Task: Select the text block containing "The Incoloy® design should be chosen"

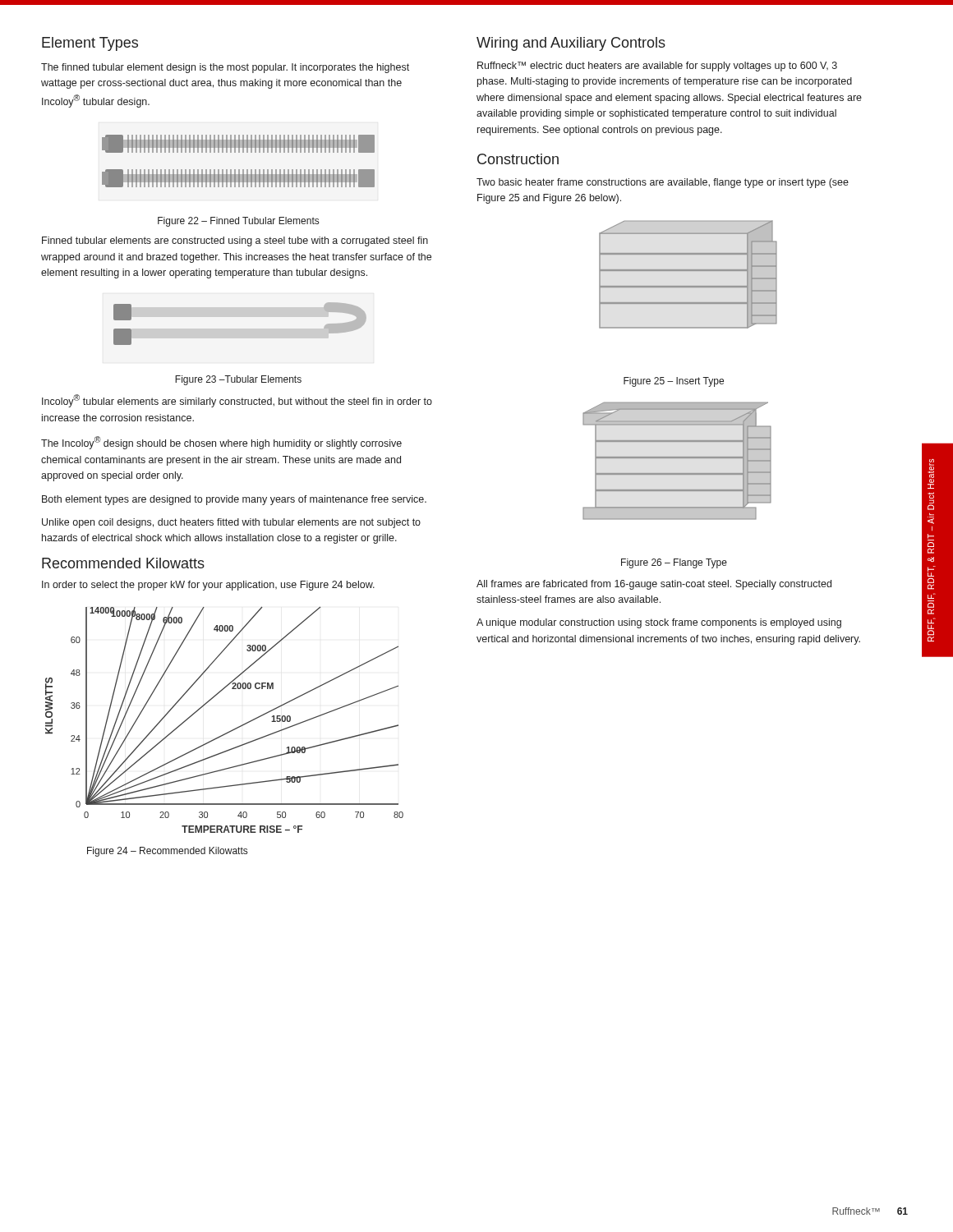Action: 221,458
